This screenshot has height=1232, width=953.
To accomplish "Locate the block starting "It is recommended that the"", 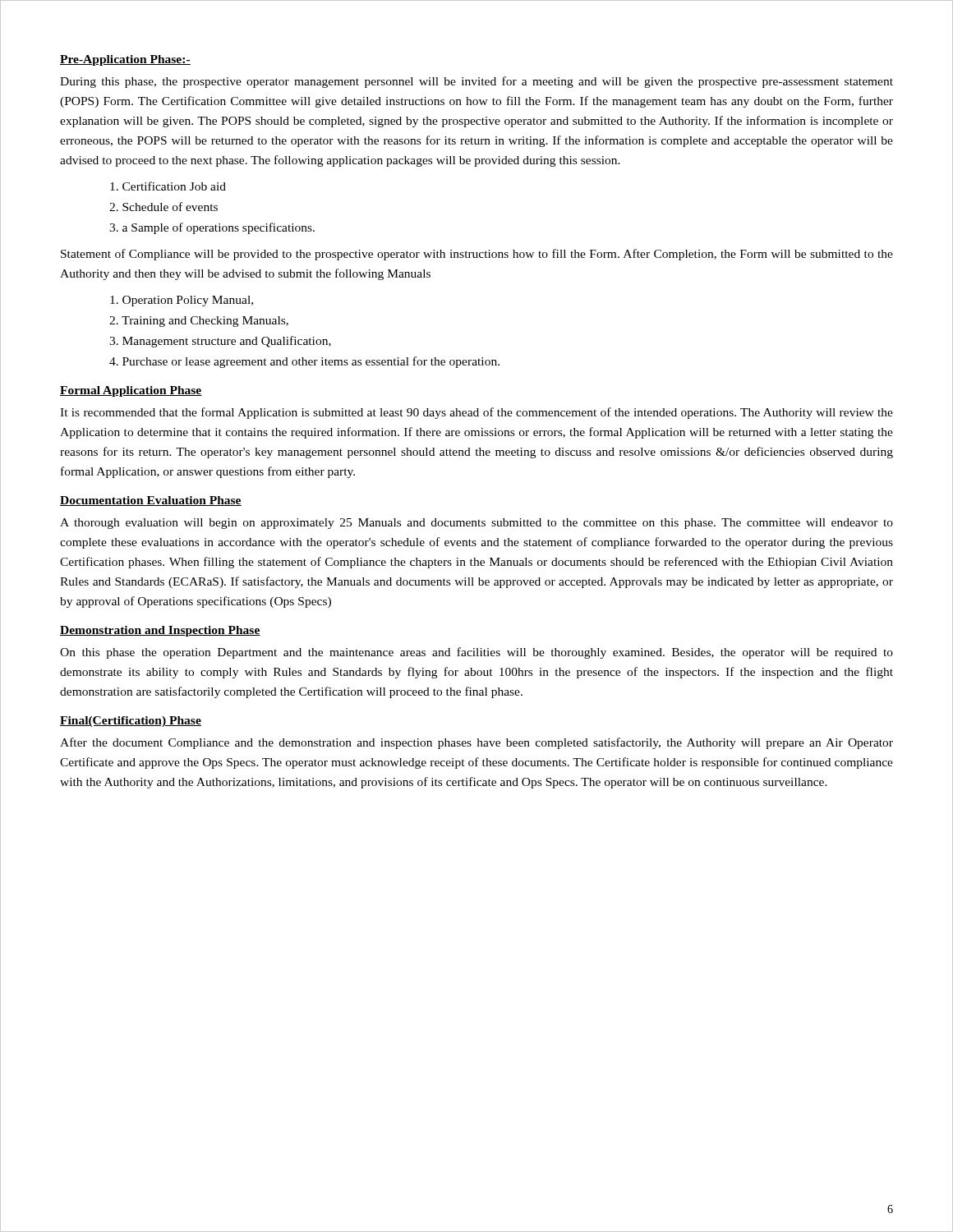I will click(x=476, y=442).
